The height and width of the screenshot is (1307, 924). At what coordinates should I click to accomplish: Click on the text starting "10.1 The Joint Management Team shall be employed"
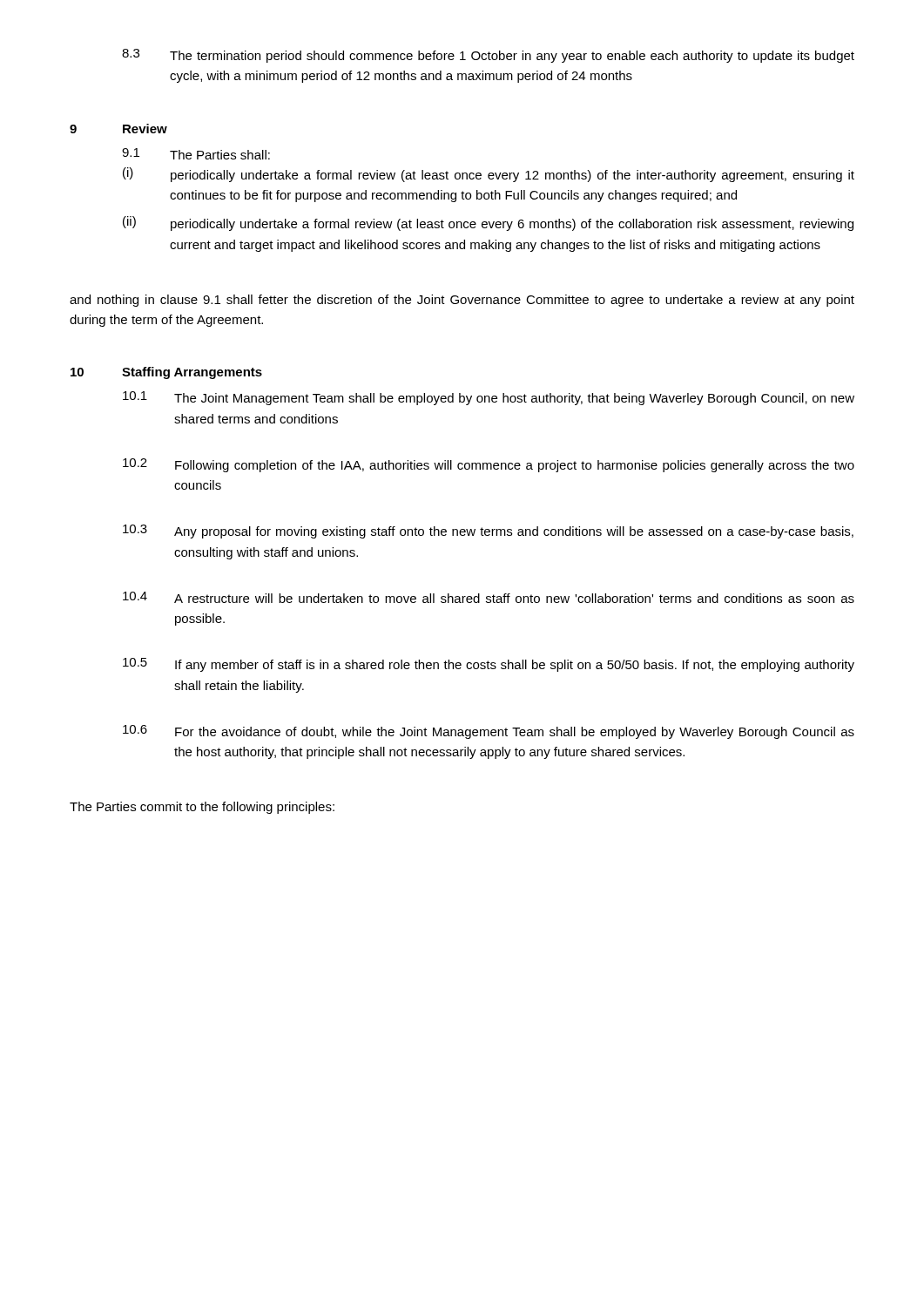(462, 408)
